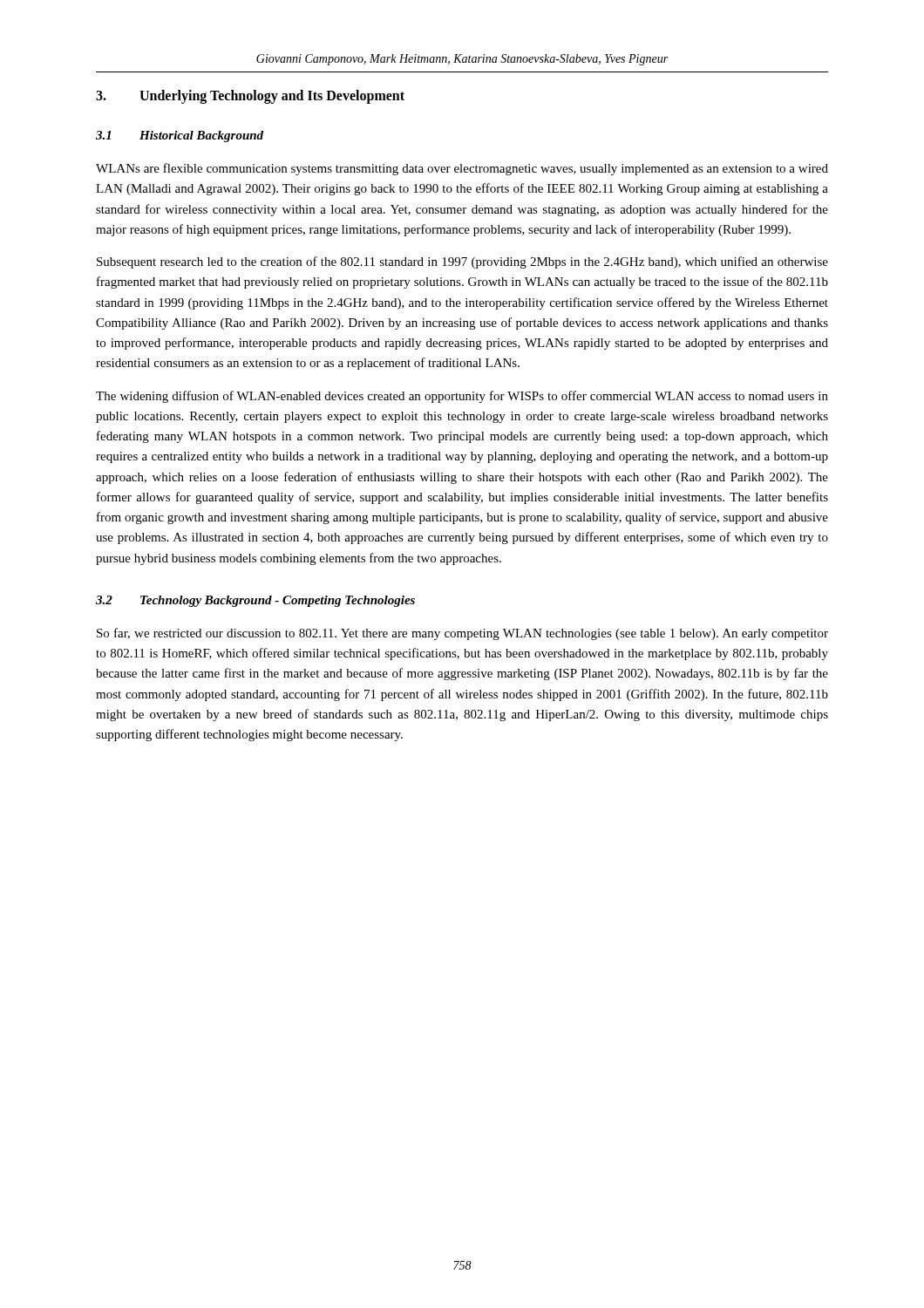Find the element starting "3.2Technology Background - Competing Technologies"

tap(256, 600)
